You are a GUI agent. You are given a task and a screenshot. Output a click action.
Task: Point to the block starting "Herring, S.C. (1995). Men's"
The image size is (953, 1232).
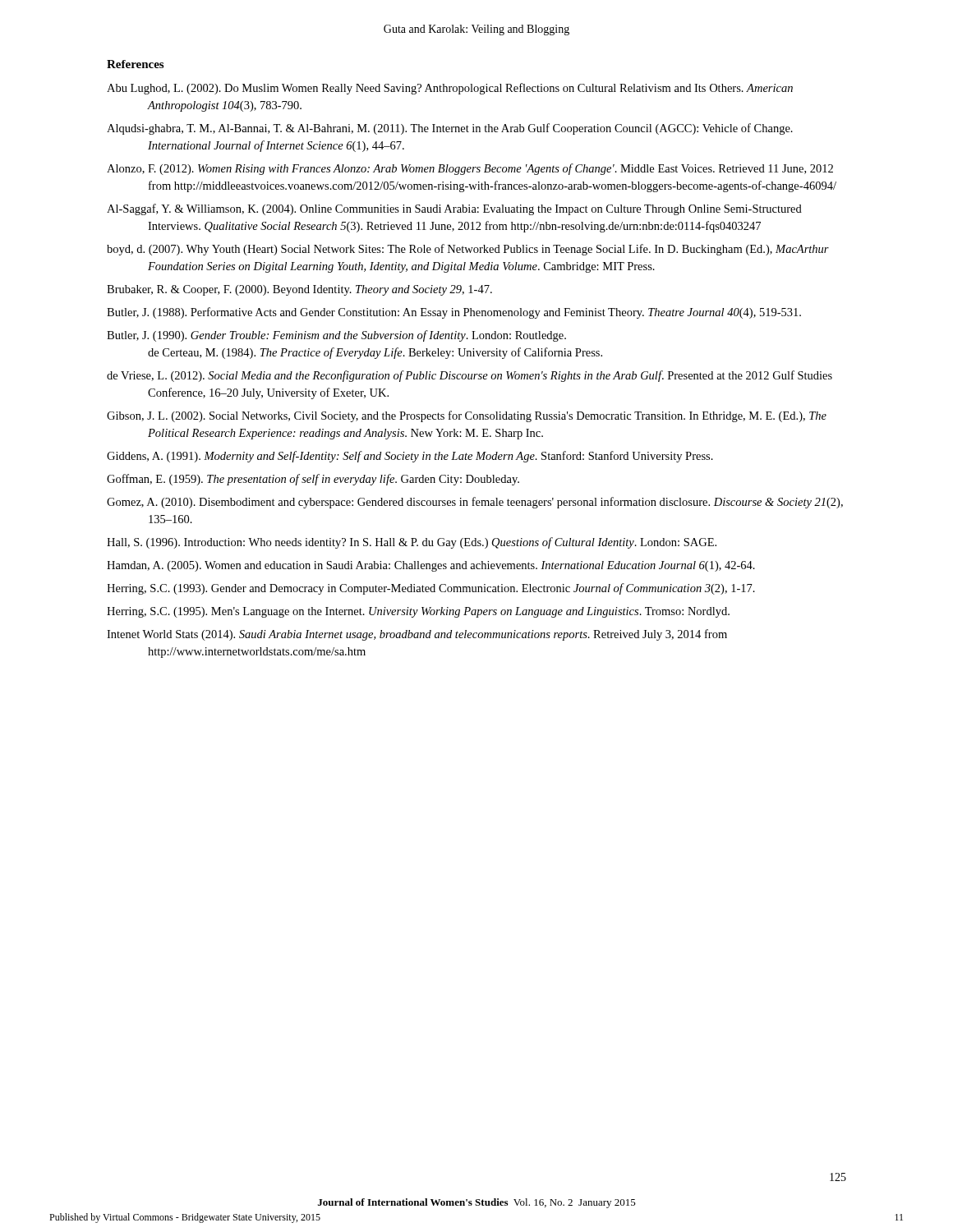(x=419, y=611)
